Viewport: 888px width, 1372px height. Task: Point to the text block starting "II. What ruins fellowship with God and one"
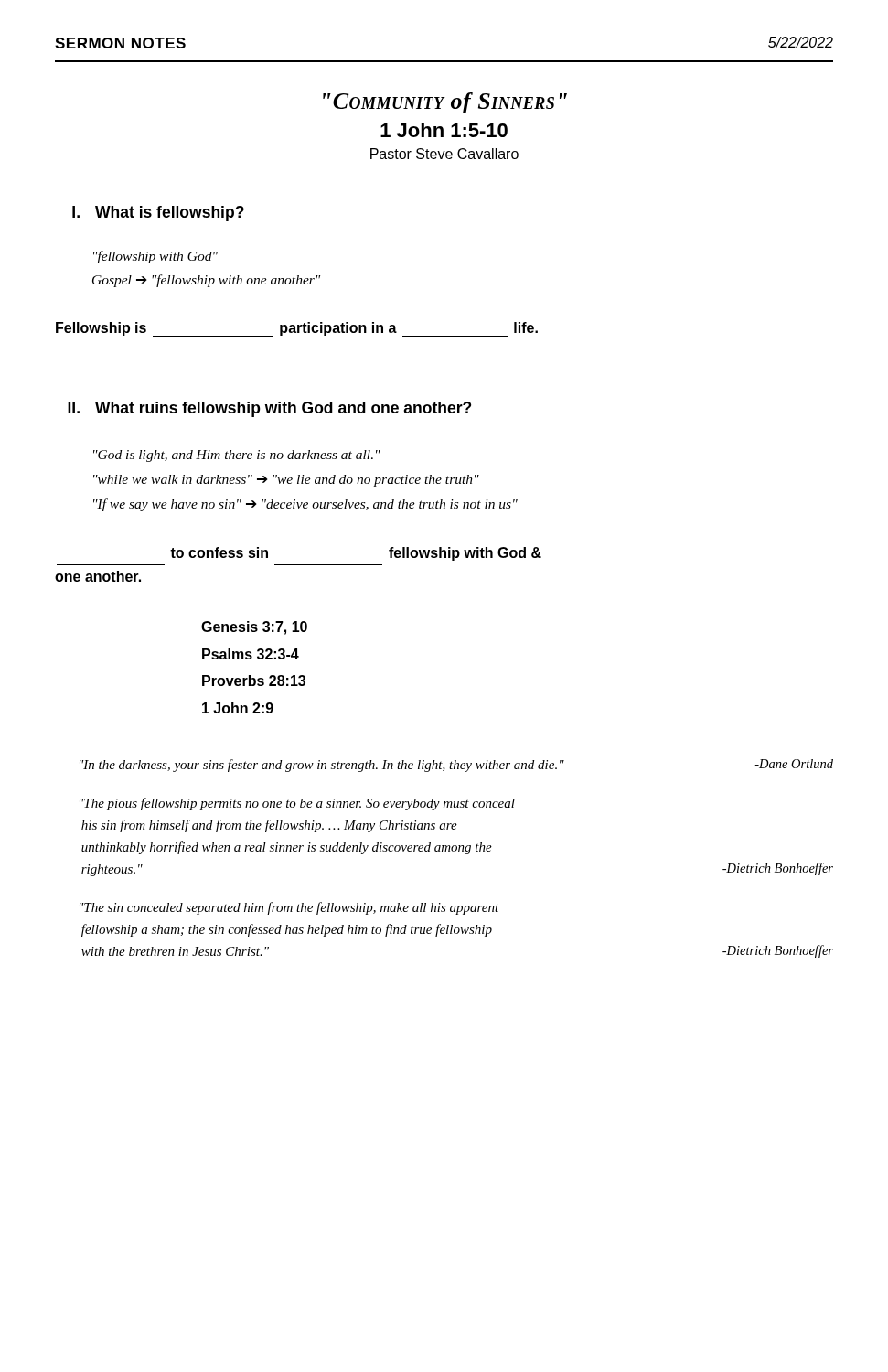click(x=263, y=408)
